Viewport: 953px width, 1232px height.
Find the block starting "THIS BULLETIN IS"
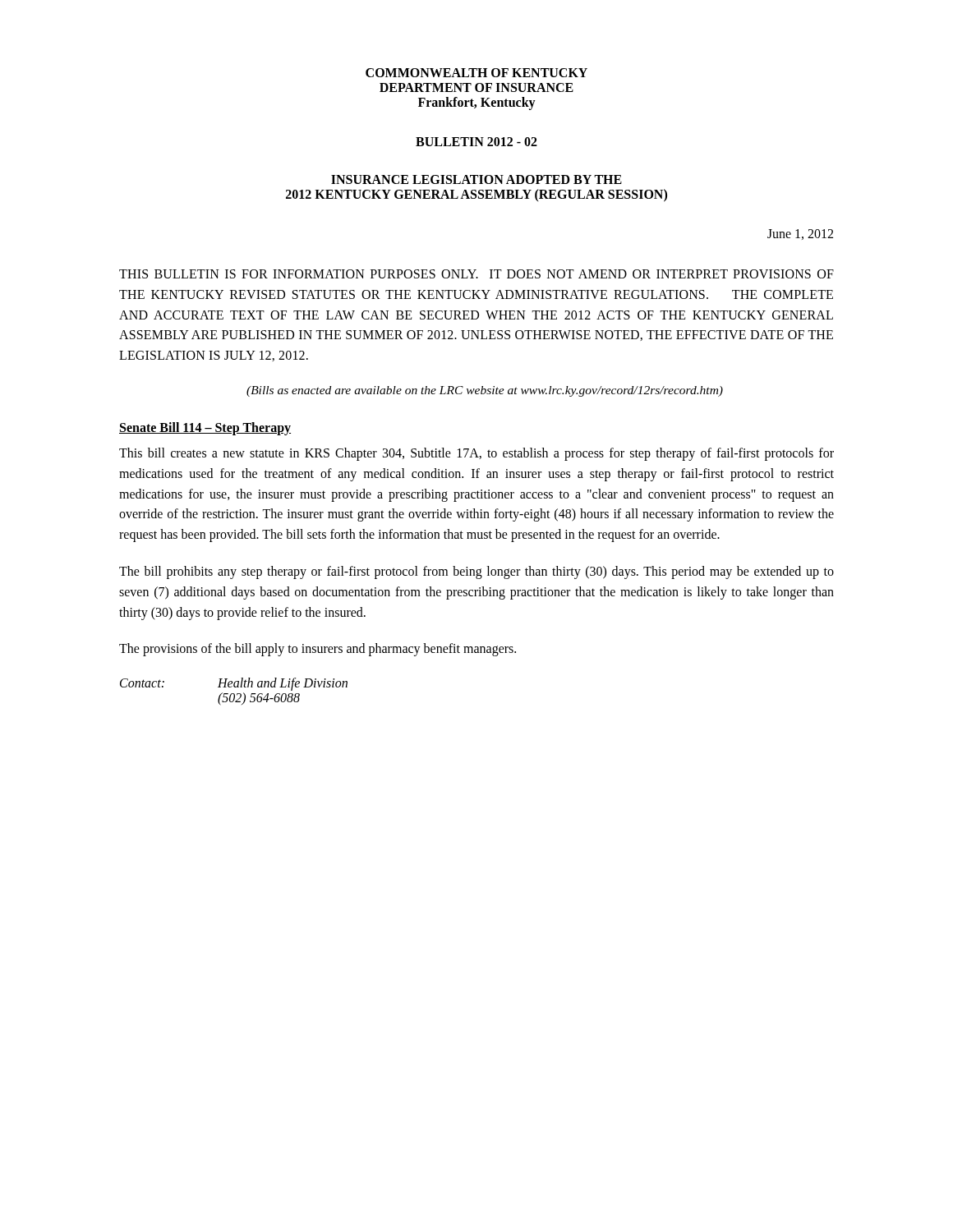pyautogui.click(x=476, y=315)
